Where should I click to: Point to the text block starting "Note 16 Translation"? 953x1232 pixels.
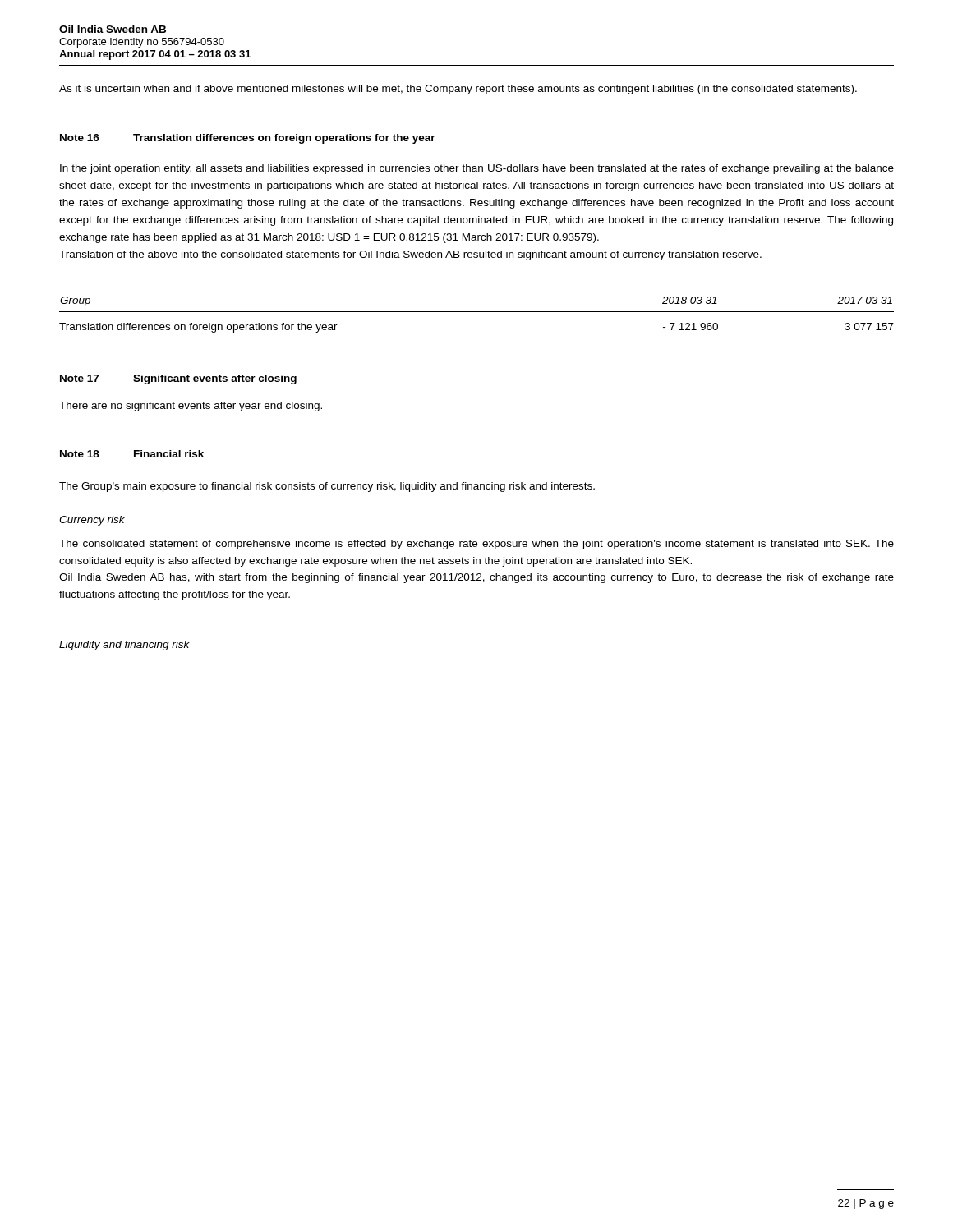(247, 138)
